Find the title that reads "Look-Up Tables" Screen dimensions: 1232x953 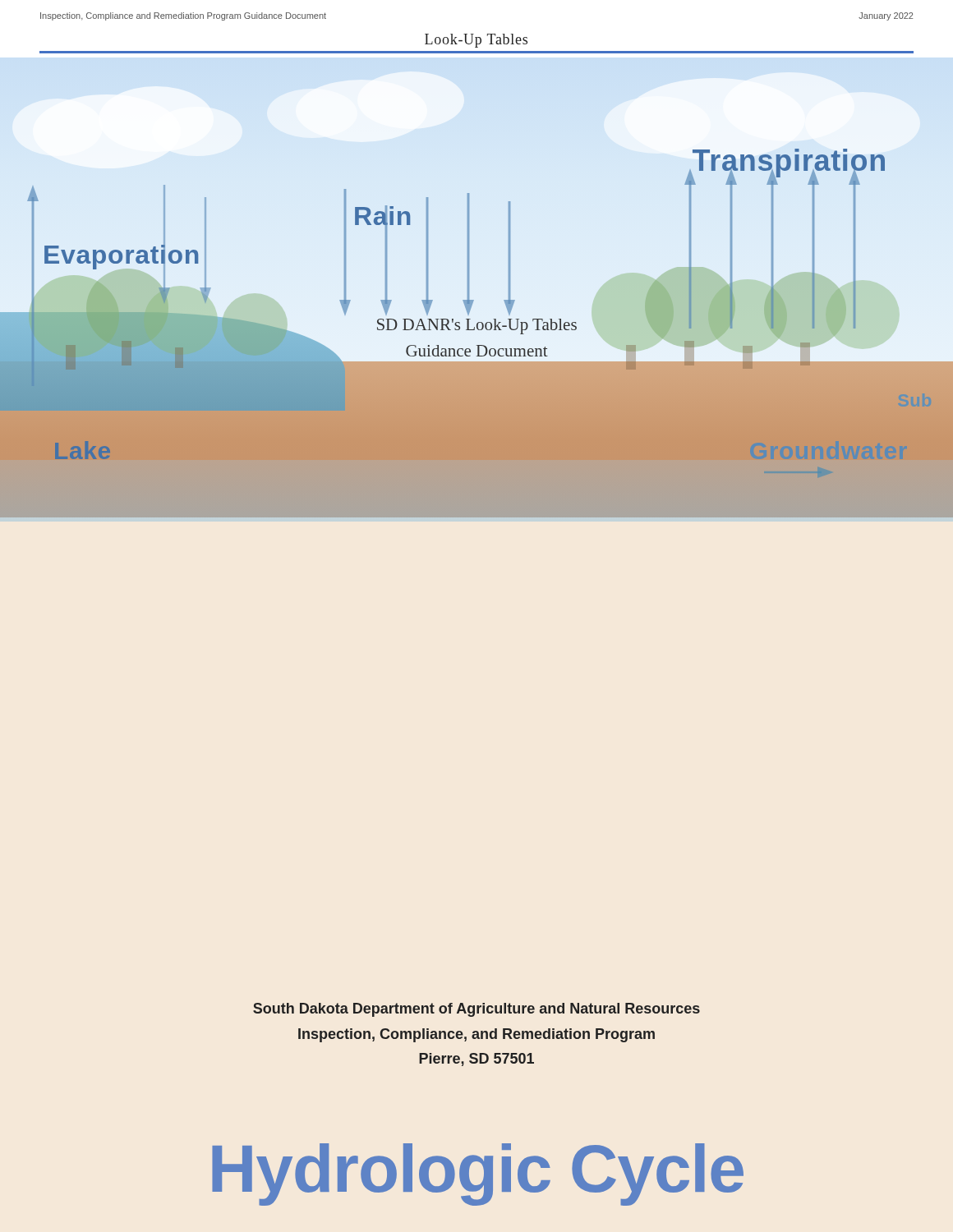click(476, 39)
